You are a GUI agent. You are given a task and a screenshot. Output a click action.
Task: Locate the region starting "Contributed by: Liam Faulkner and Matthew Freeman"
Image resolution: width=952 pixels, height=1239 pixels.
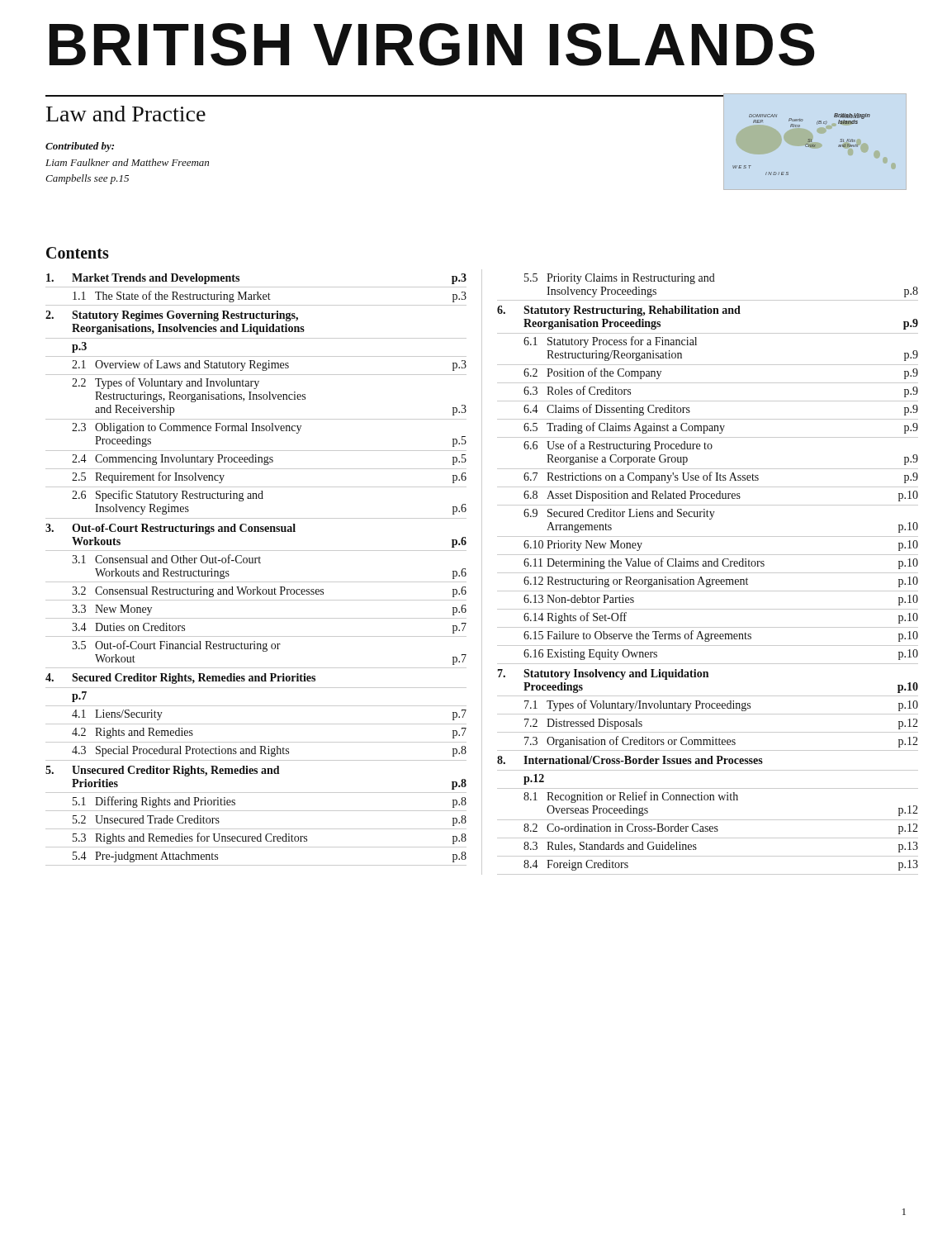(x=127, y=162)
